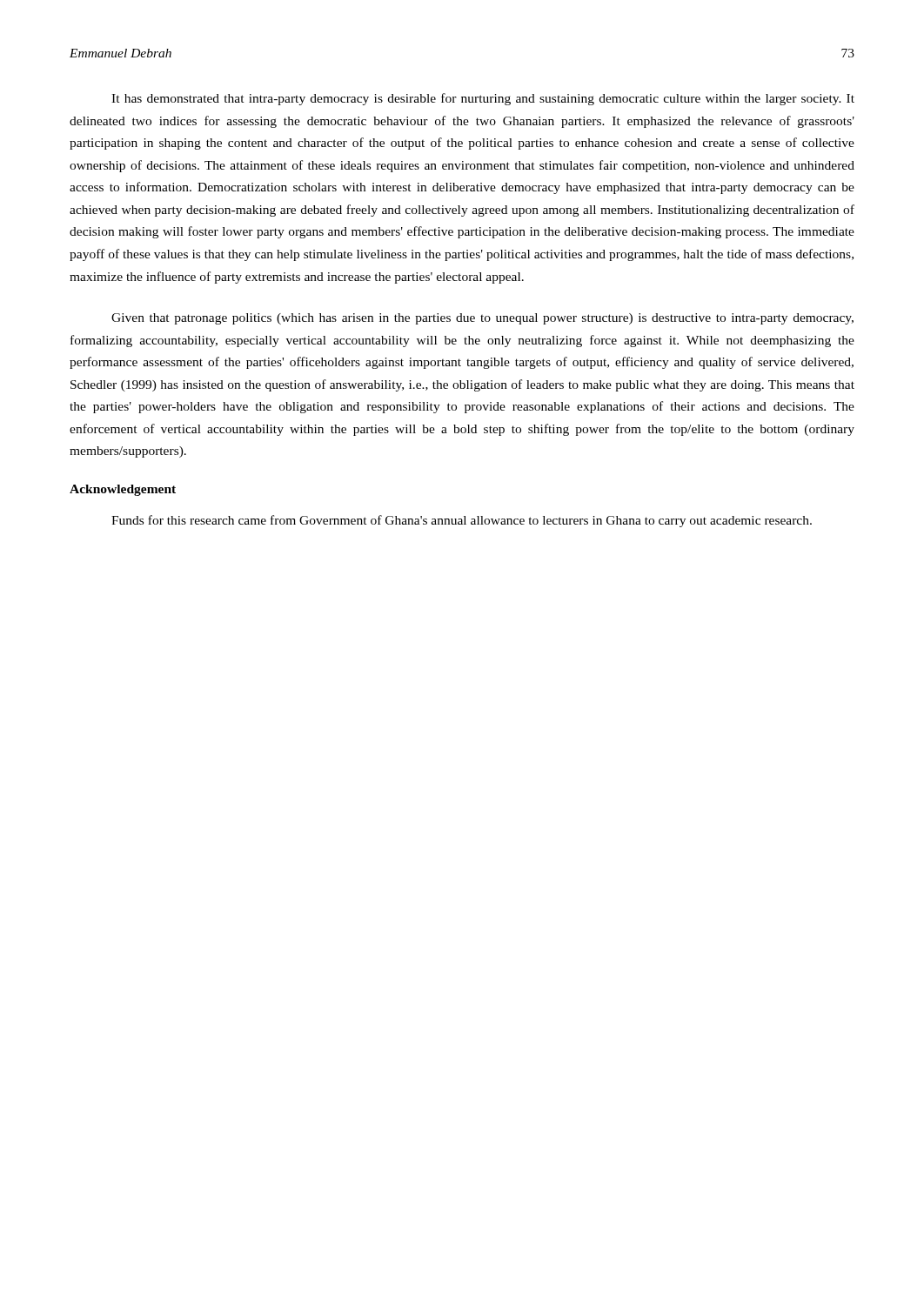Click on the text block starting "Funds for this research"
Viewport: 924px width, 1305px height.
pyautogui.click(x=462, y=520)
